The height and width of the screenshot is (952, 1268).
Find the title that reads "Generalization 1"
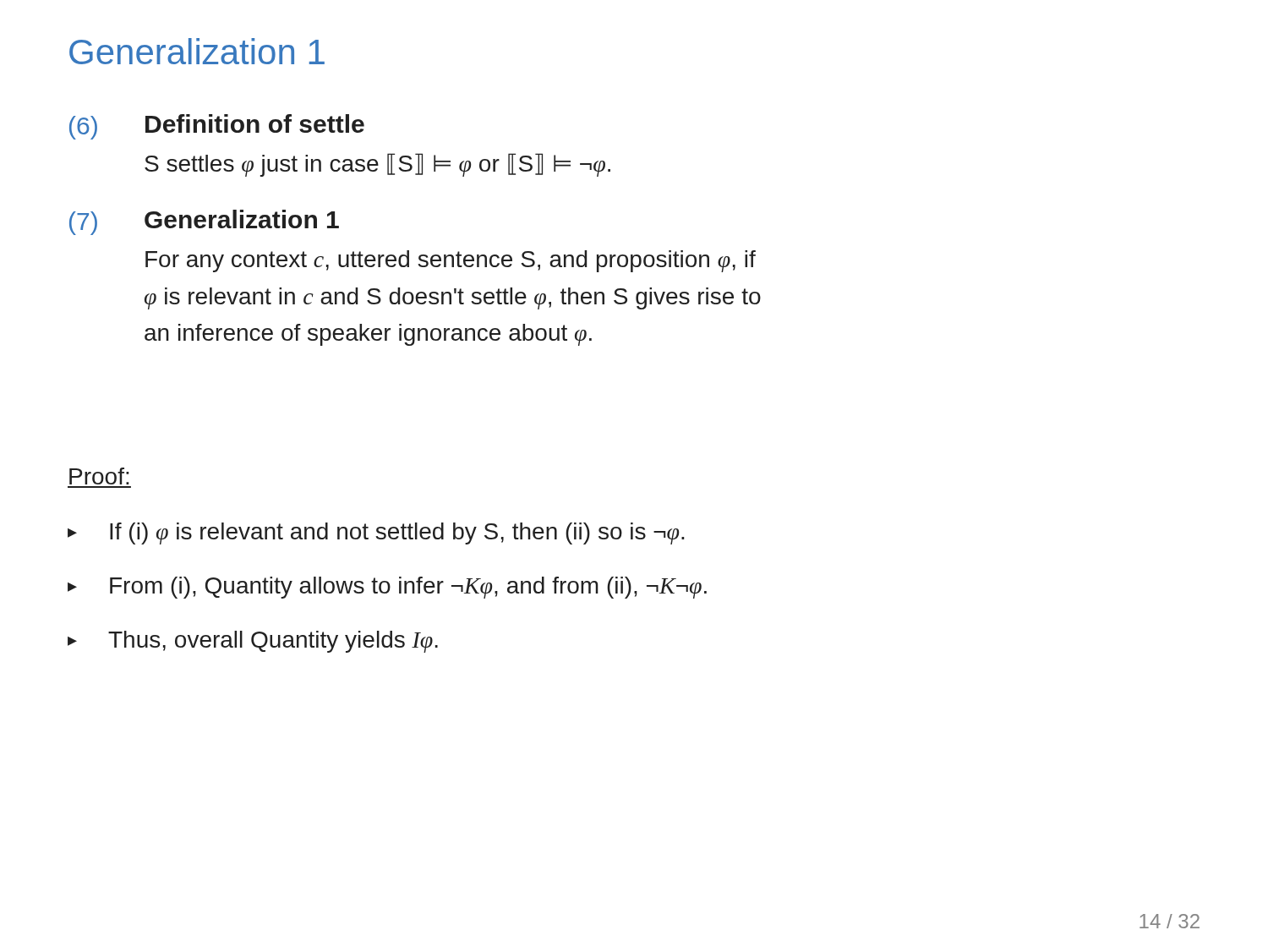pyautogui.click(x=197, y=52)
